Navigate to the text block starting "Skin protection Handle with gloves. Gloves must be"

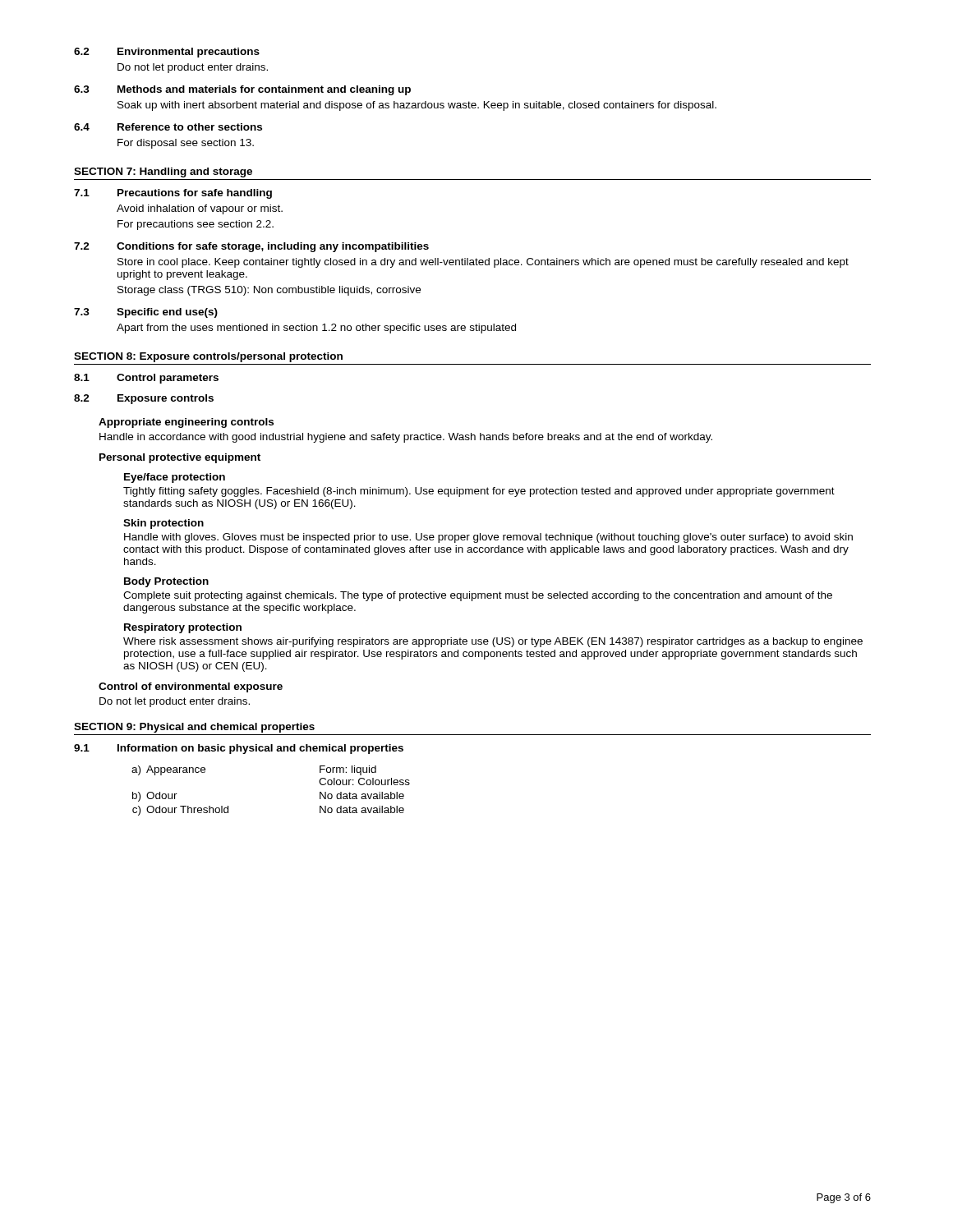(497, 542)
